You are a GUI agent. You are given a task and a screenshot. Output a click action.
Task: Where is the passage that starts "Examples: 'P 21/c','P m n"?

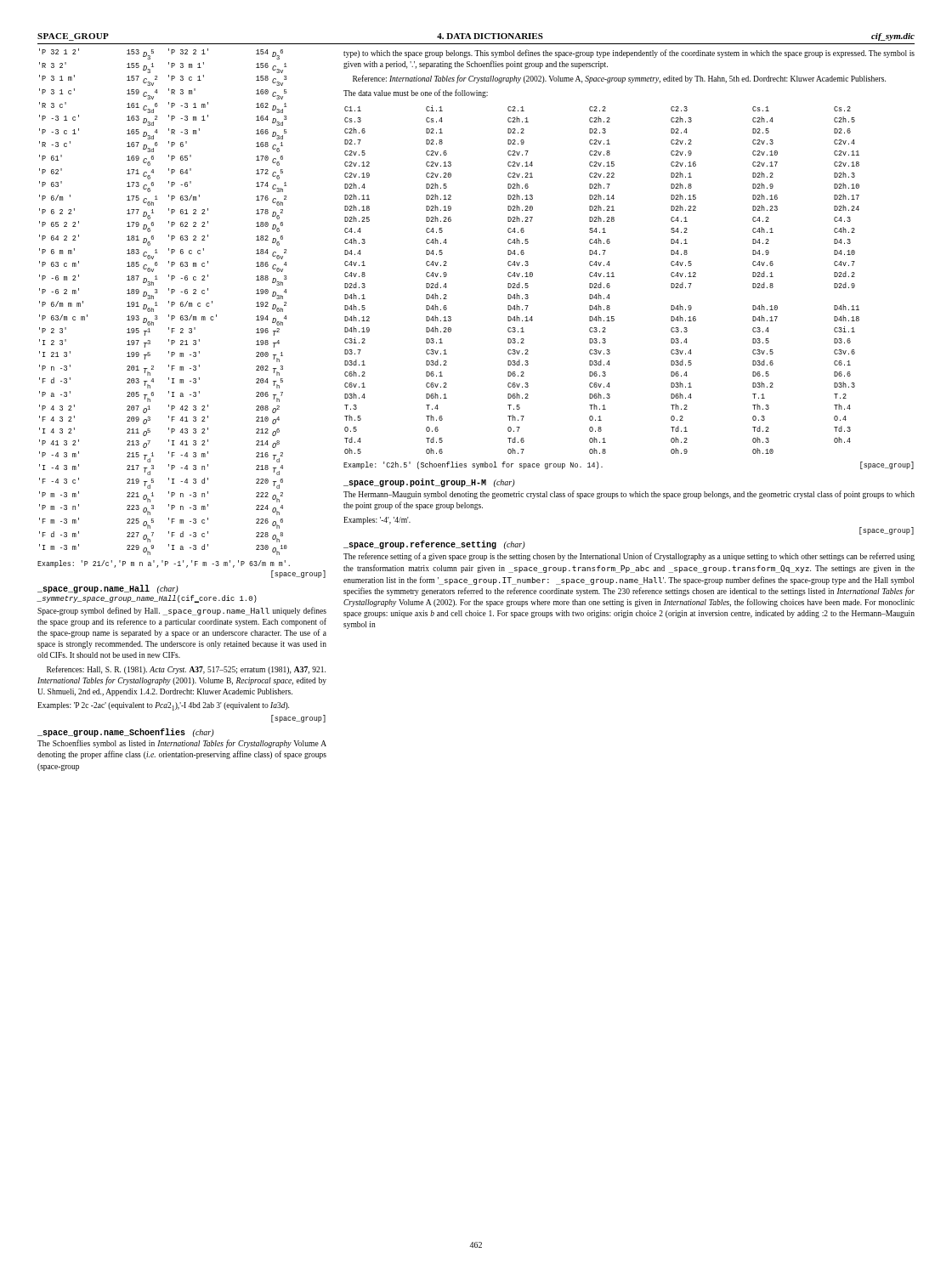coord(164,564)
